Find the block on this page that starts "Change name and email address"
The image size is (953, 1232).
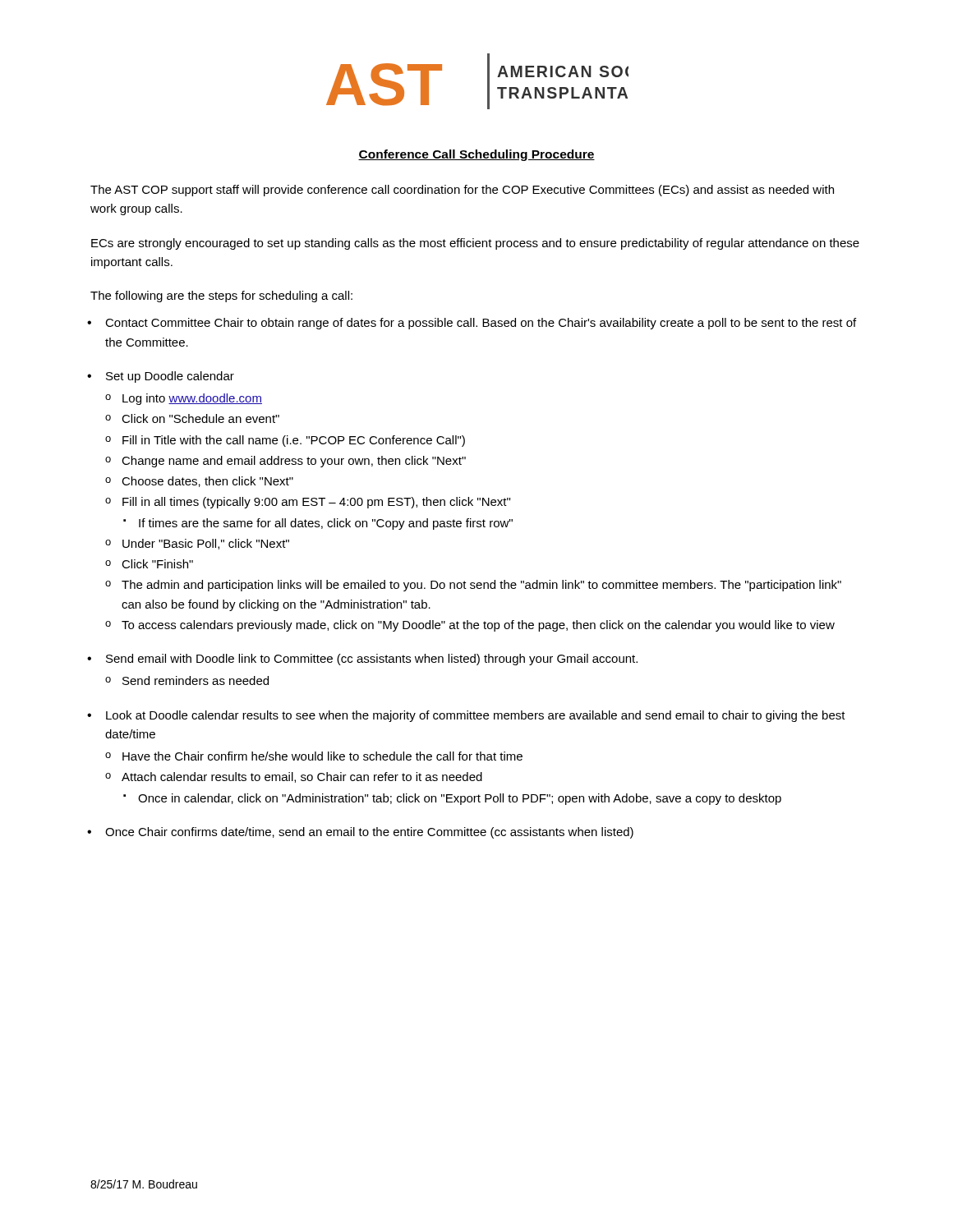click(x=294, y=460)
